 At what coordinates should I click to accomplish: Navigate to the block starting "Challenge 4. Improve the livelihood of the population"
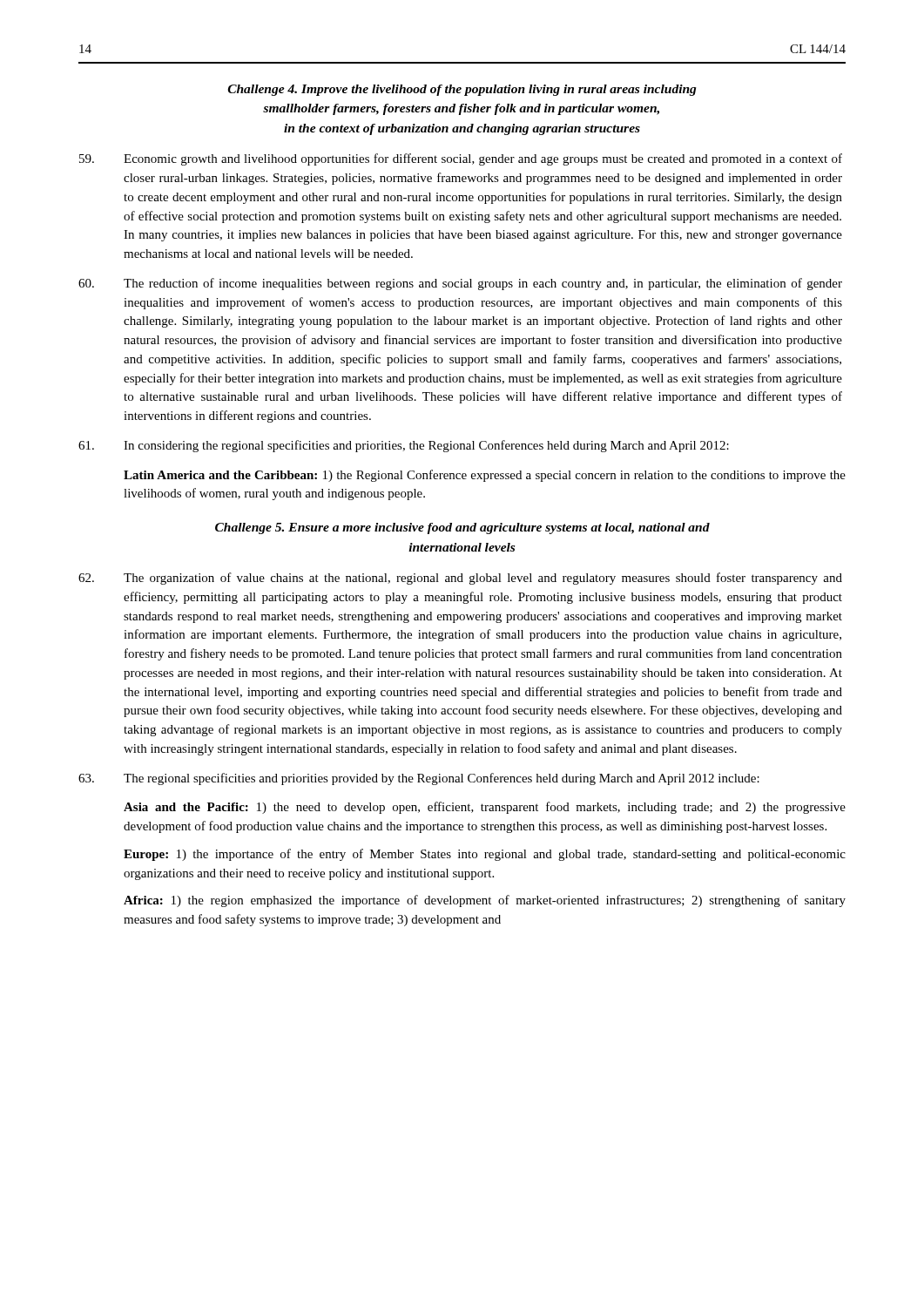tap(462, 108)
